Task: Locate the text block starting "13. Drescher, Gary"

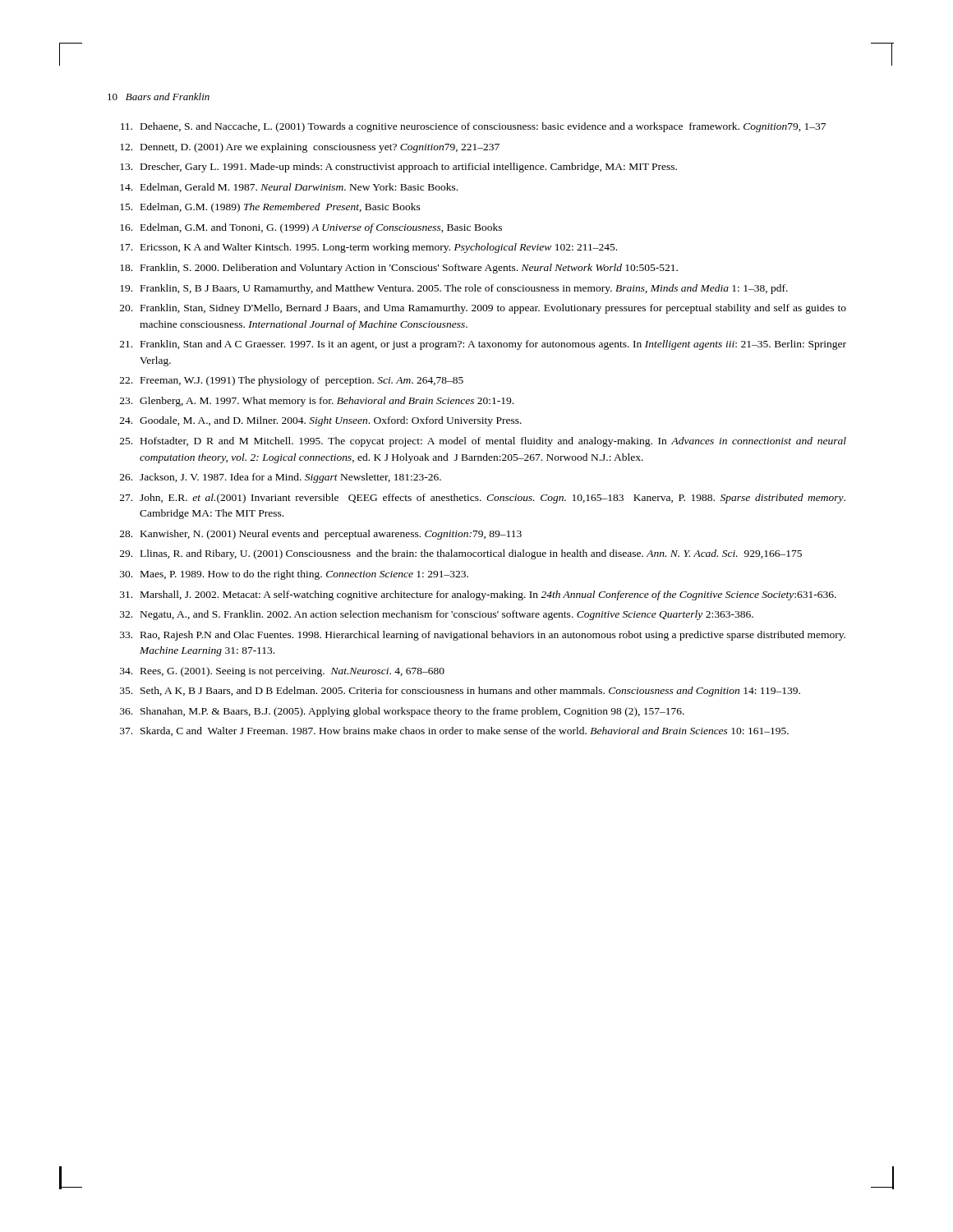Action: coord(476,167)
